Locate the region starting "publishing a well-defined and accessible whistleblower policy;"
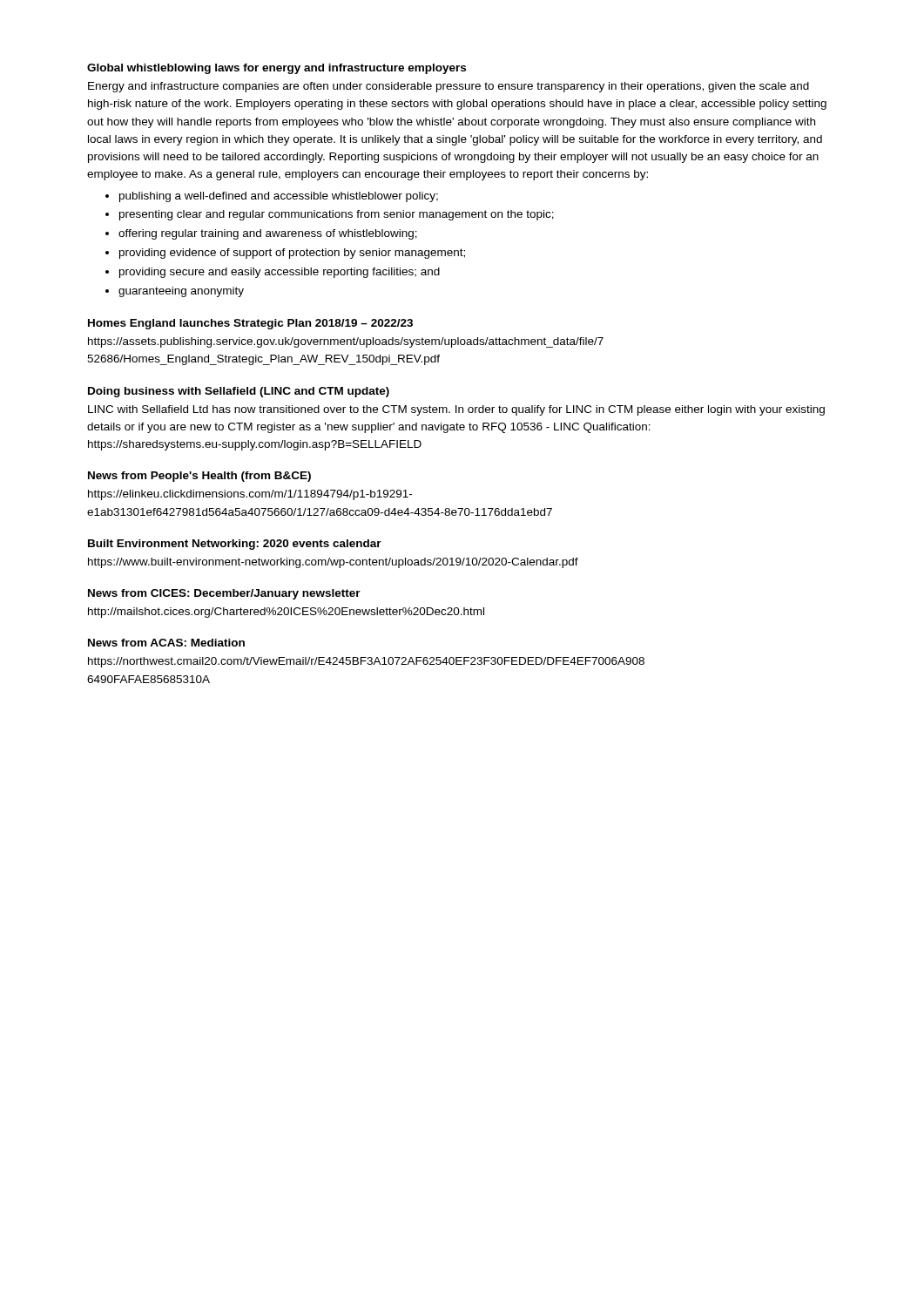The width and height of the screenshot is (924, 1307). coord(279,195)
